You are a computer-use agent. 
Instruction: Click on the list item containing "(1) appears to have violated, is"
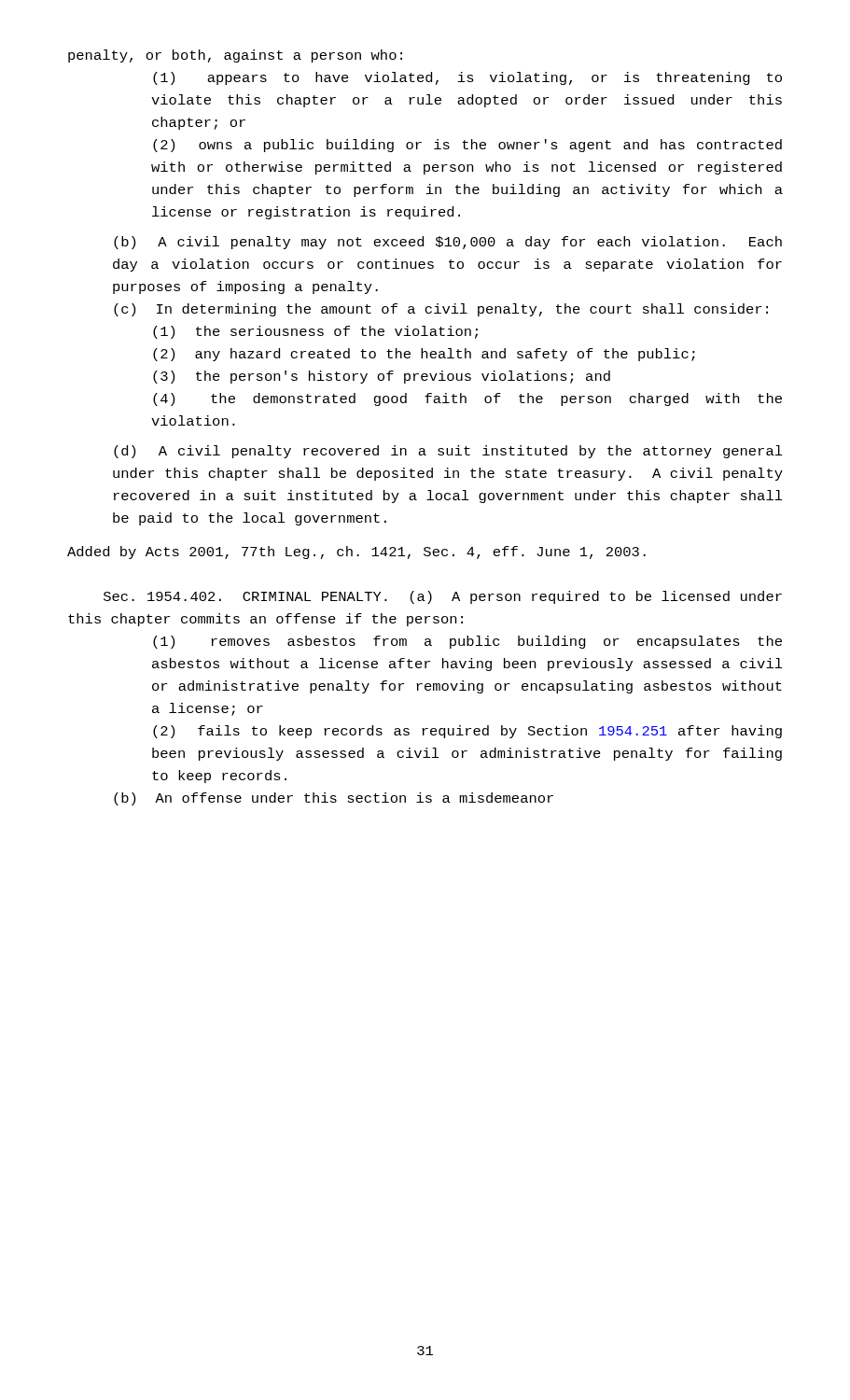point(467,101)
